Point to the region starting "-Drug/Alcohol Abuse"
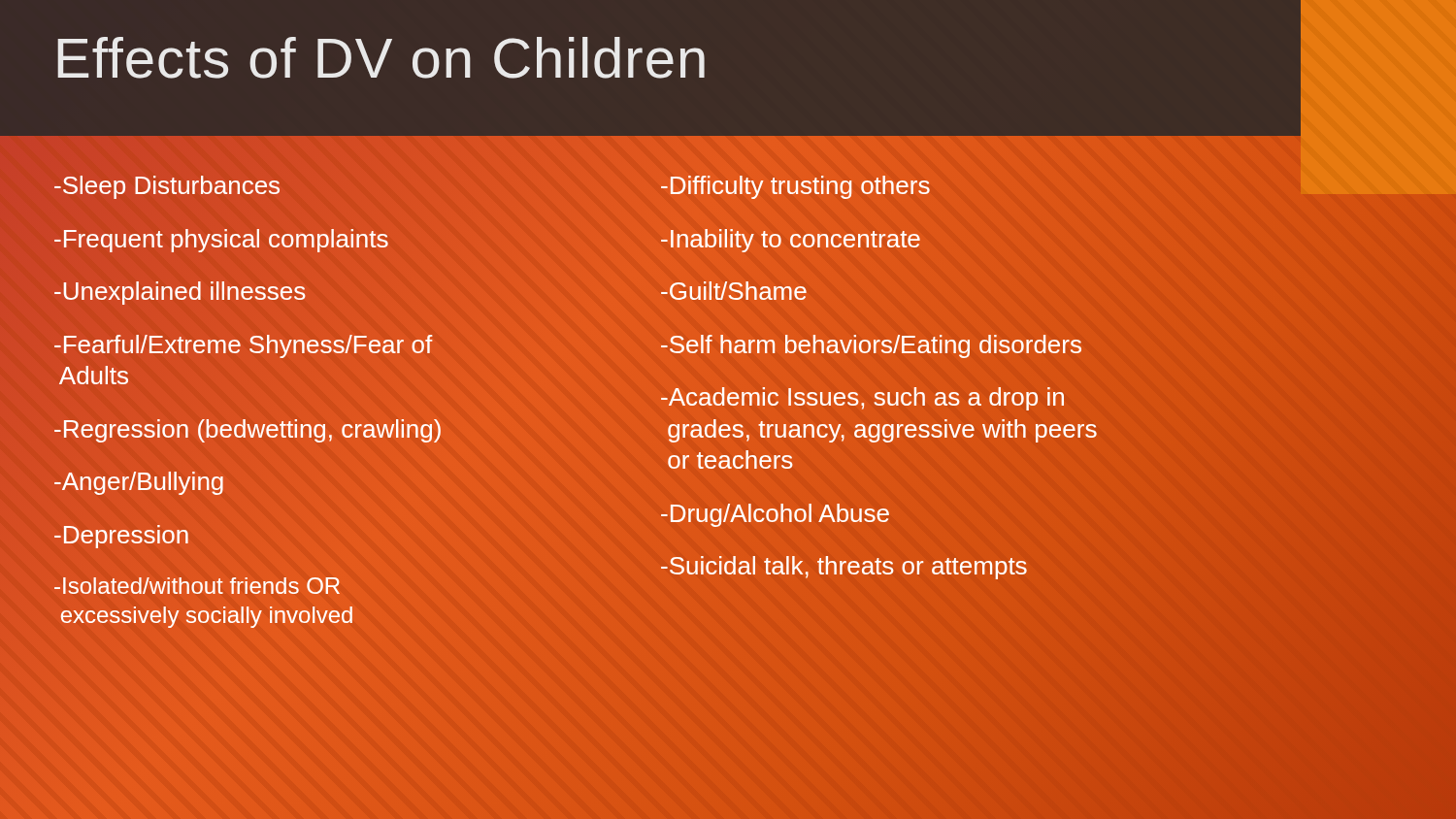The height and width of the screenshot is (819, 1456). point(775,513)
